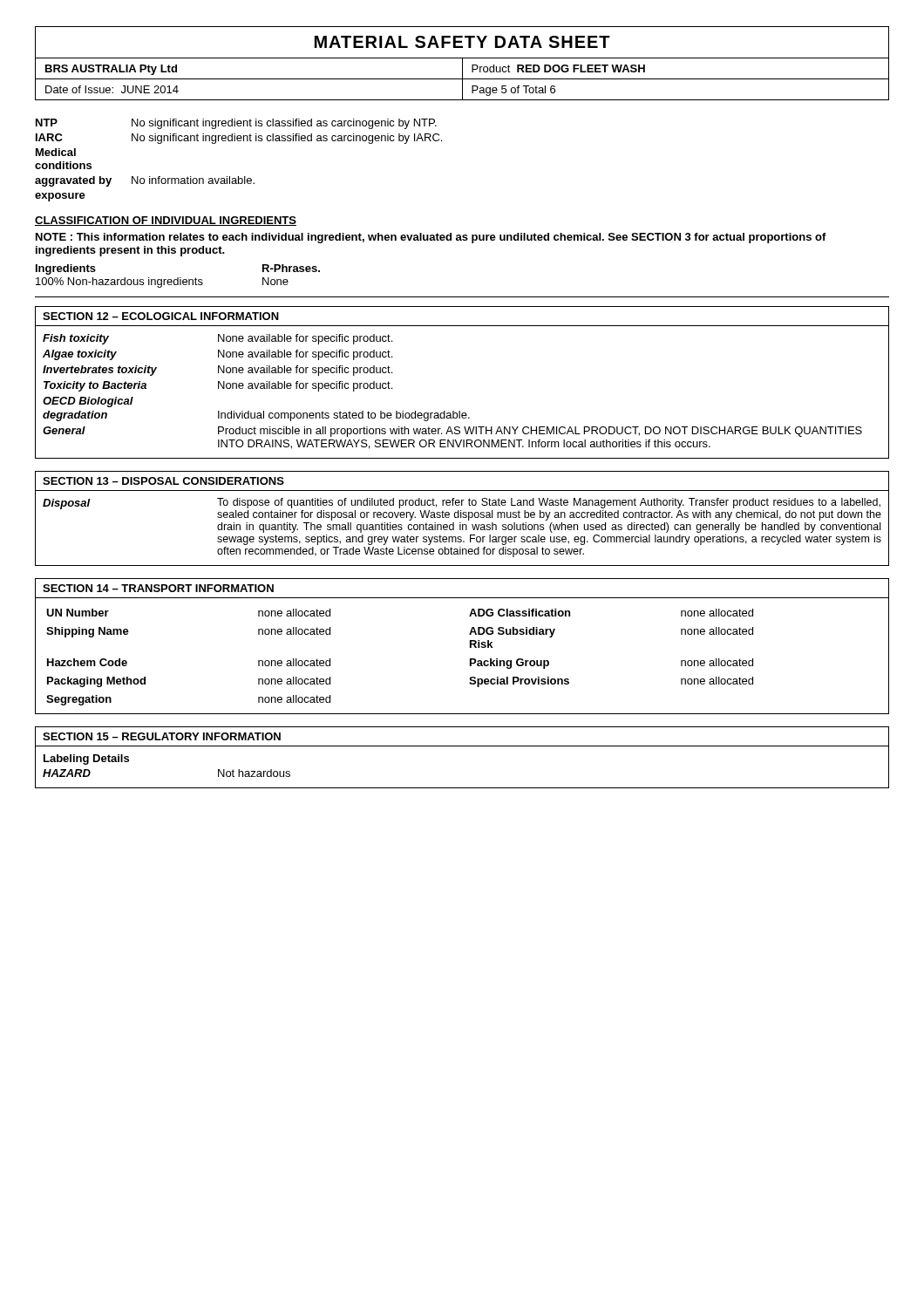
Task: Where is the section header that starts "SECTION 13 – DISPOSAL CONSIDERATIONS Disposal"?
Action: pyautogui.click(x=462, y=518)
